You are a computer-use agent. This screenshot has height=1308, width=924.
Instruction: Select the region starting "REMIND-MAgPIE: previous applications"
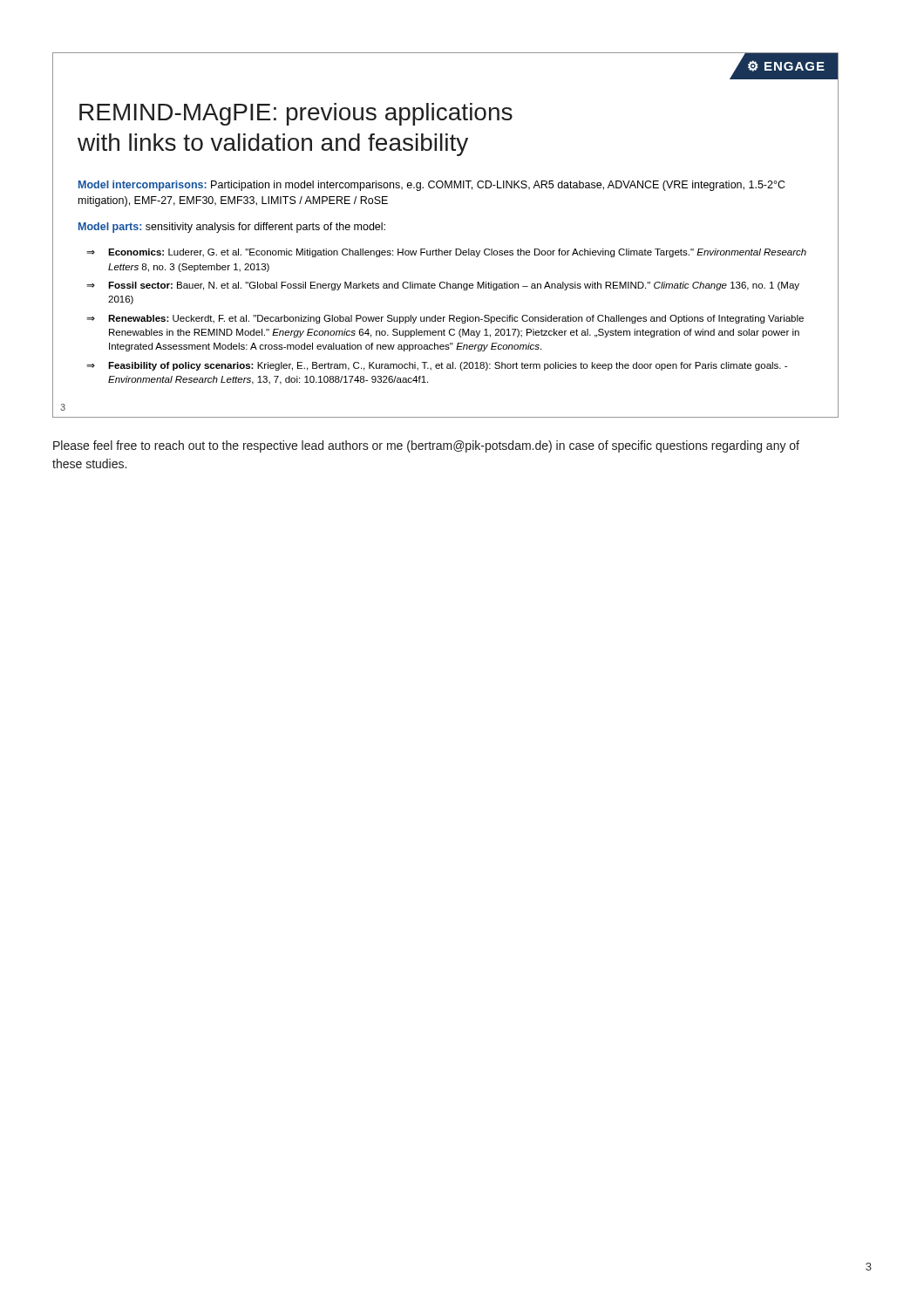(x=295, y=127)
